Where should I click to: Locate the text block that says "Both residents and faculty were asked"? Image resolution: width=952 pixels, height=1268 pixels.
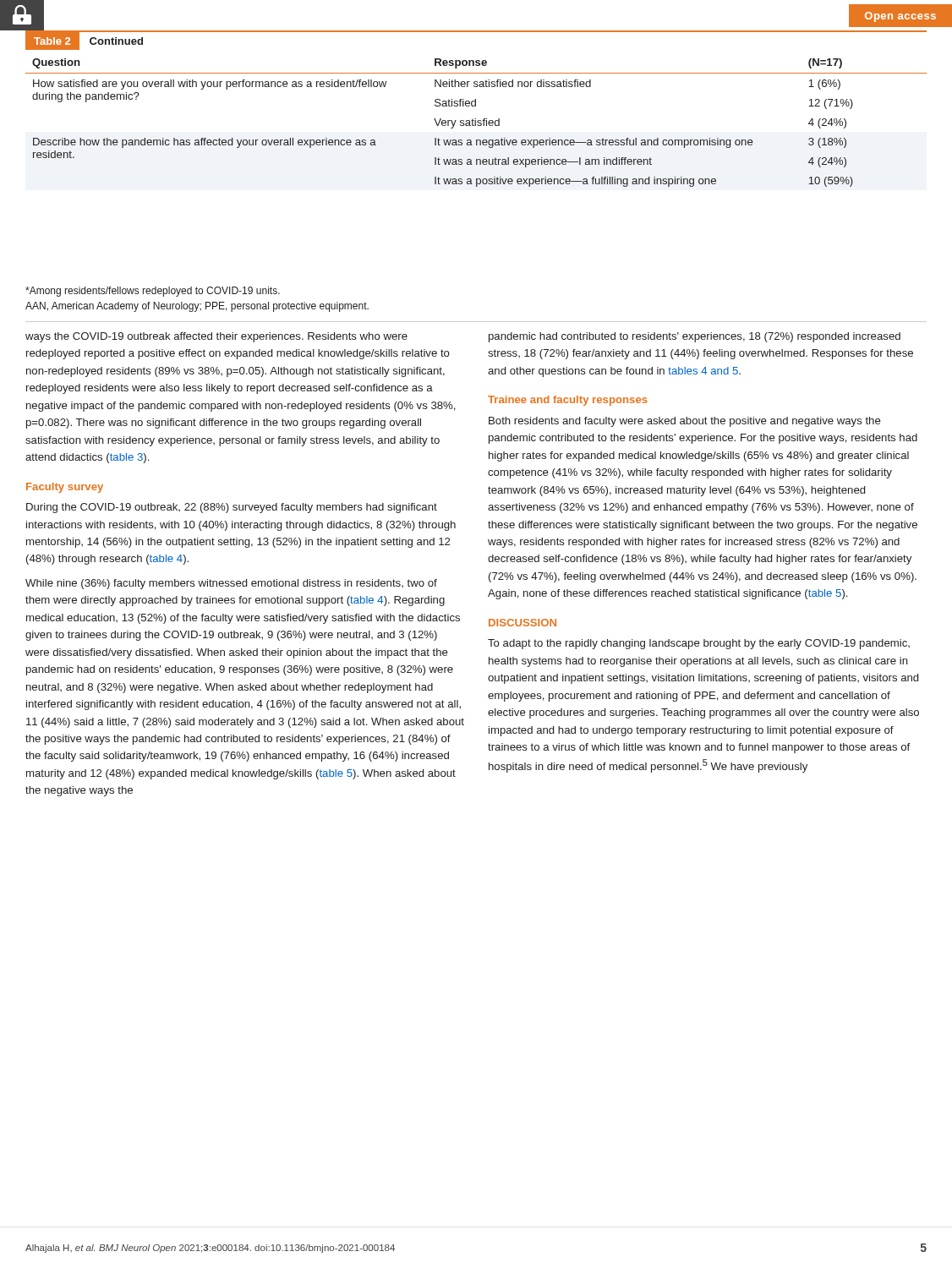pos(707,507)
